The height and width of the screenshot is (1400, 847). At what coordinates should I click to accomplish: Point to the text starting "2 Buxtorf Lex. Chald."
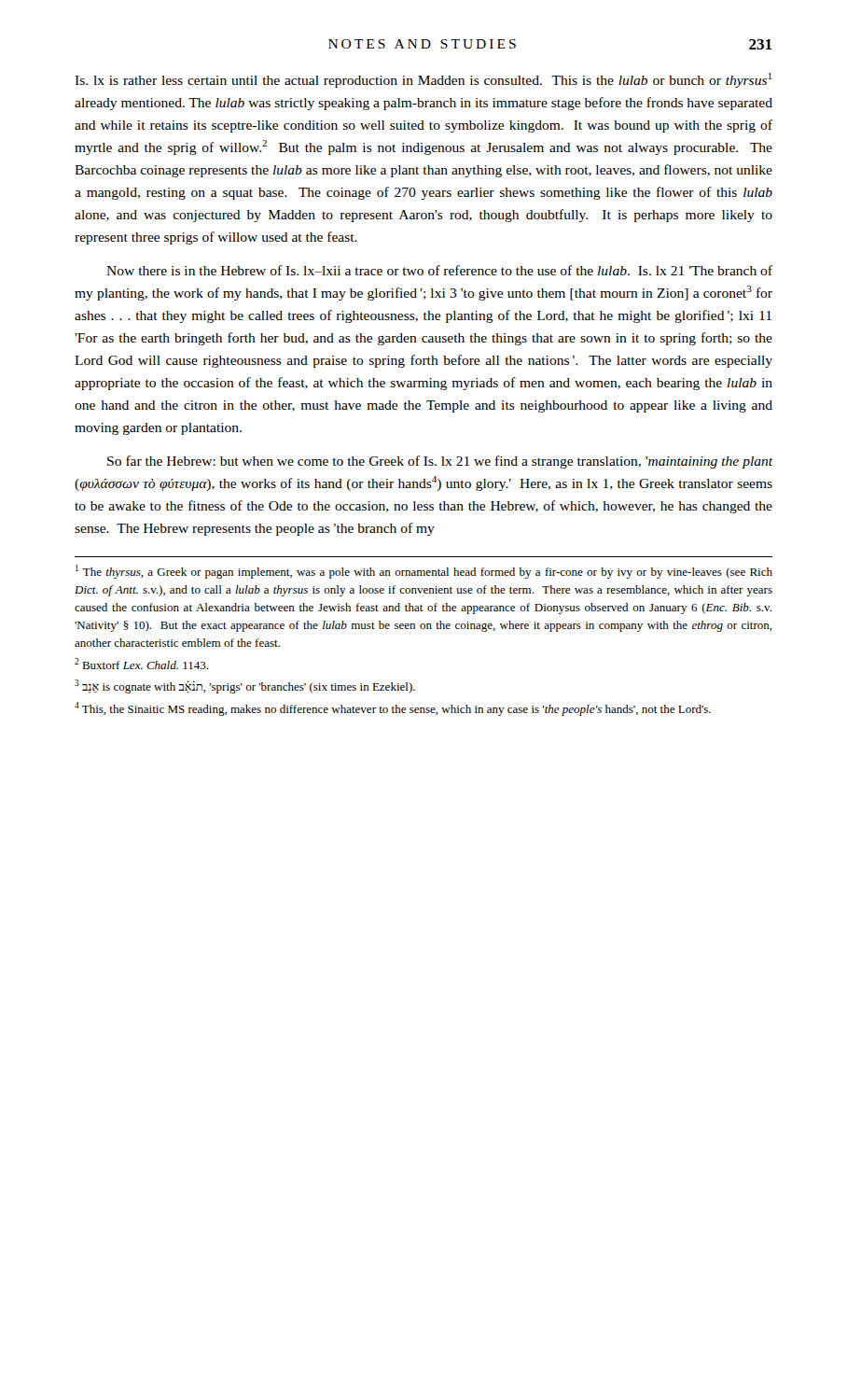(x=142, y=664)
